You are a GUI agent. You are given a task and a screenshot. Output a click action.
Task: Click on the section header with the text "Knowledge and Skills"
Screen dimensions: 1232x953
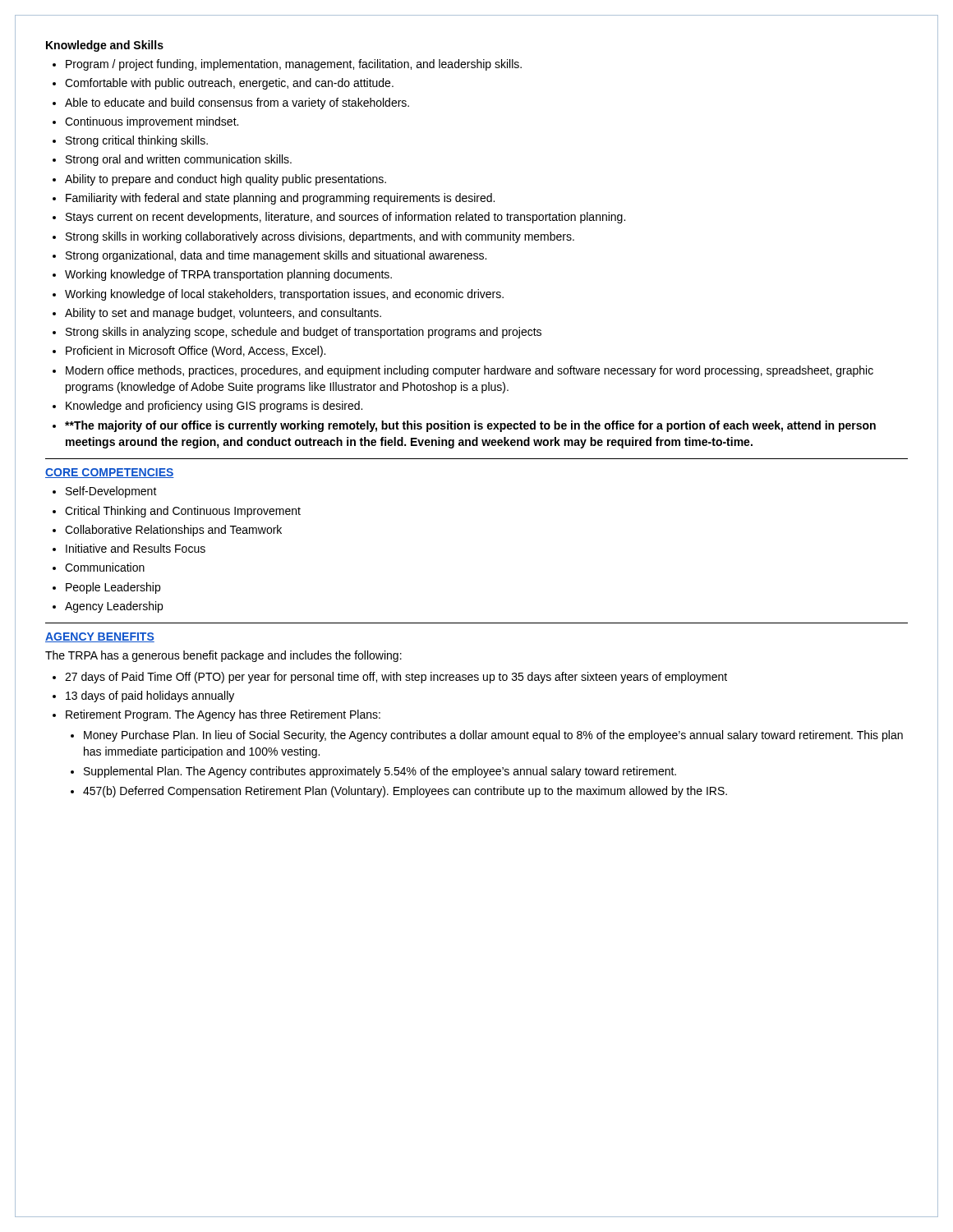pyautogui.click(x=104, y=45)
